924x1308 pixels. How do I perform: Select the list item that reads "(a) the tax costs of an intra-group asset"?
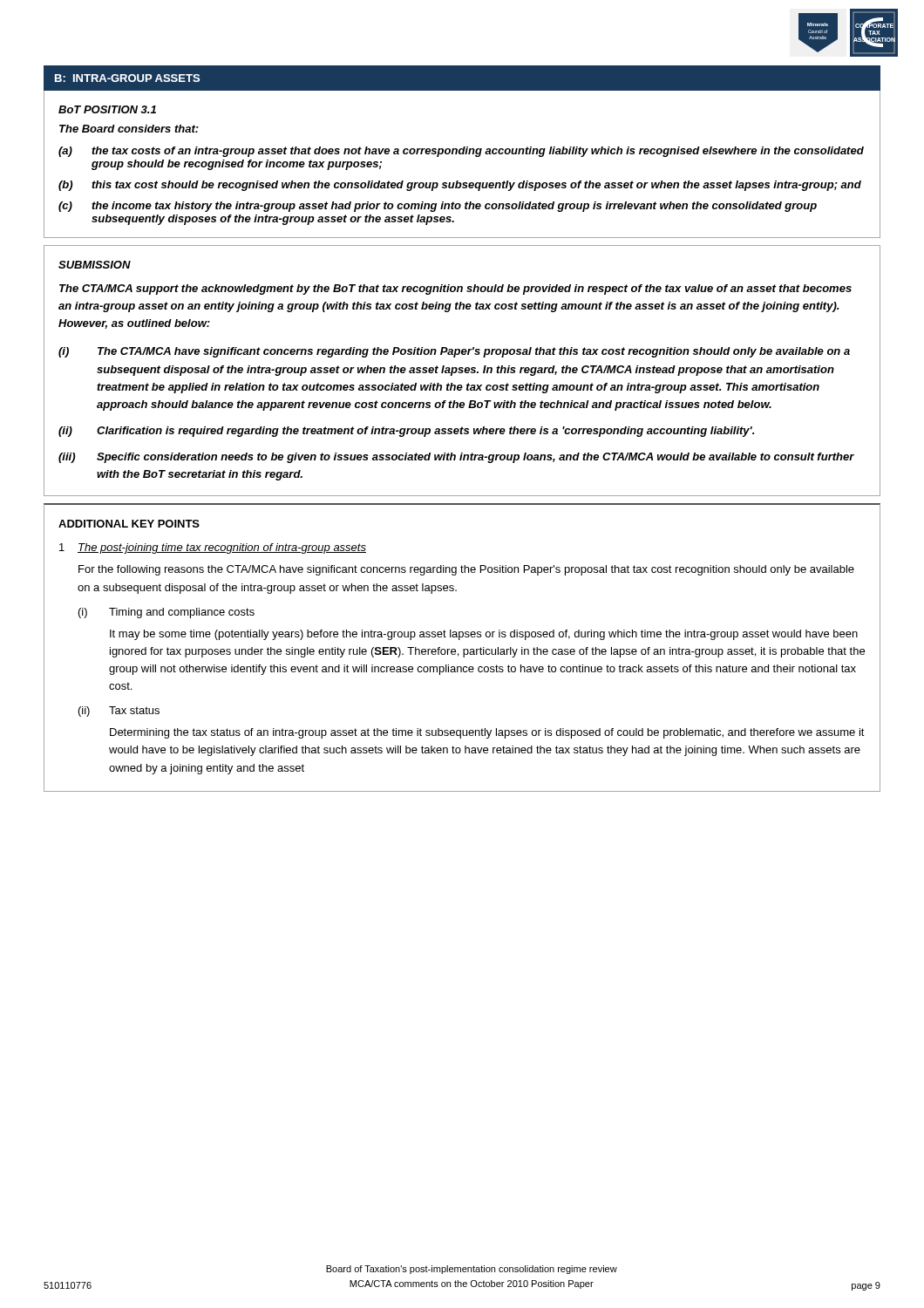point(462,157)
